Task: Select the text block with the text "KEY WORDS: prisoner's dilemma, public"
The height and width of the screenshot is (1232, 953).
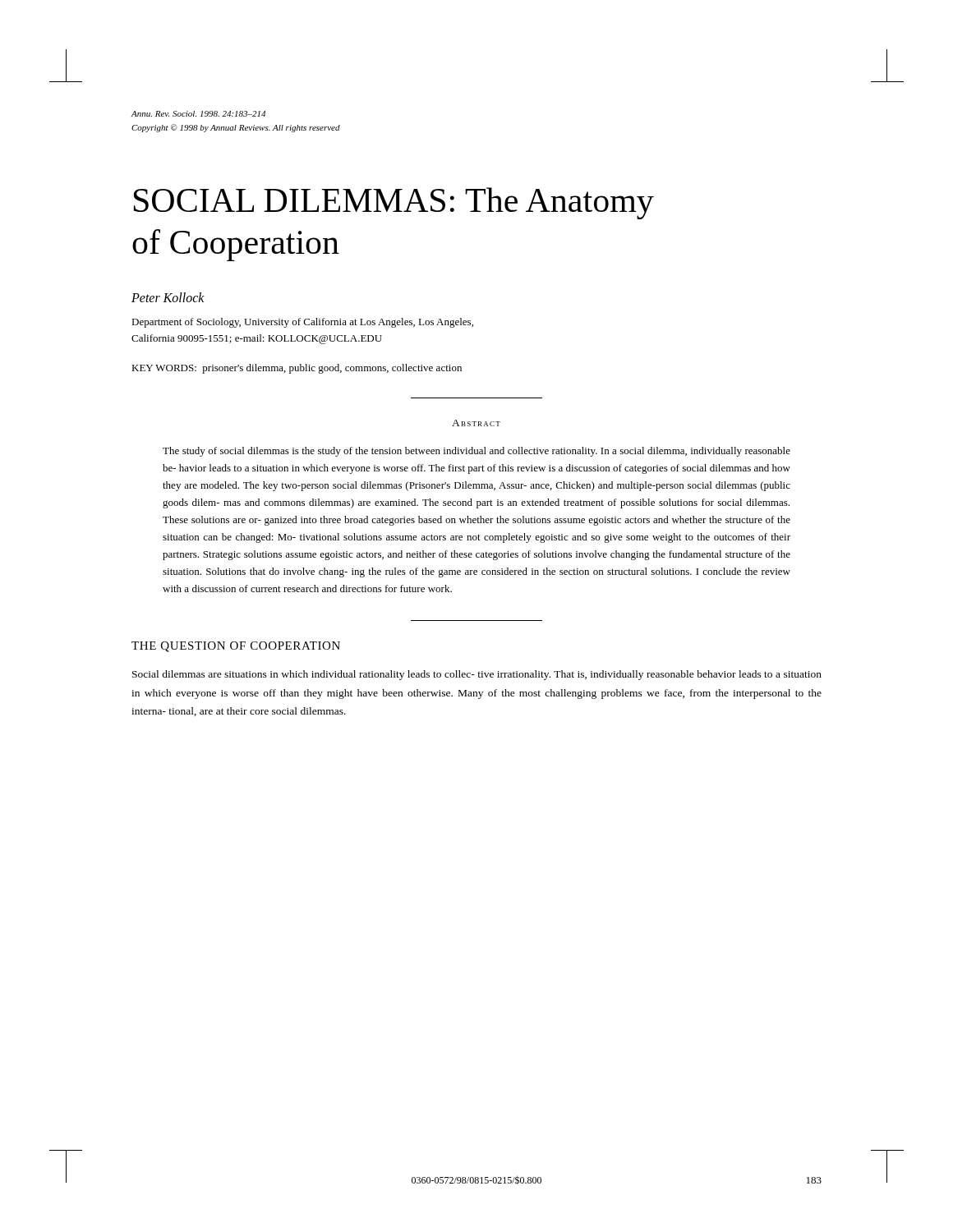Action: [x=297, y=367]
